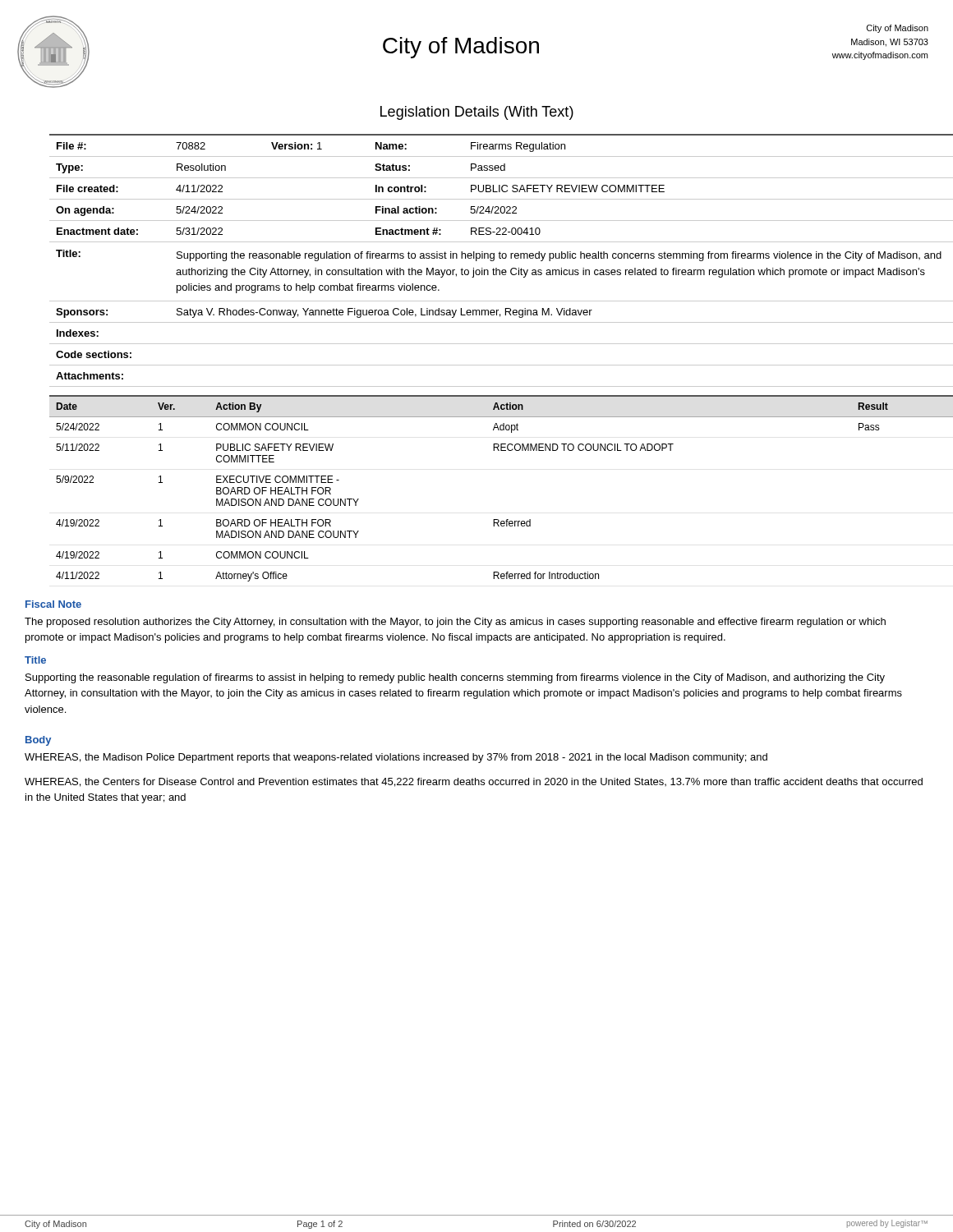The width and height of the screenshot is (953, 1232).
Task: Find the logo
Action: 53,52
